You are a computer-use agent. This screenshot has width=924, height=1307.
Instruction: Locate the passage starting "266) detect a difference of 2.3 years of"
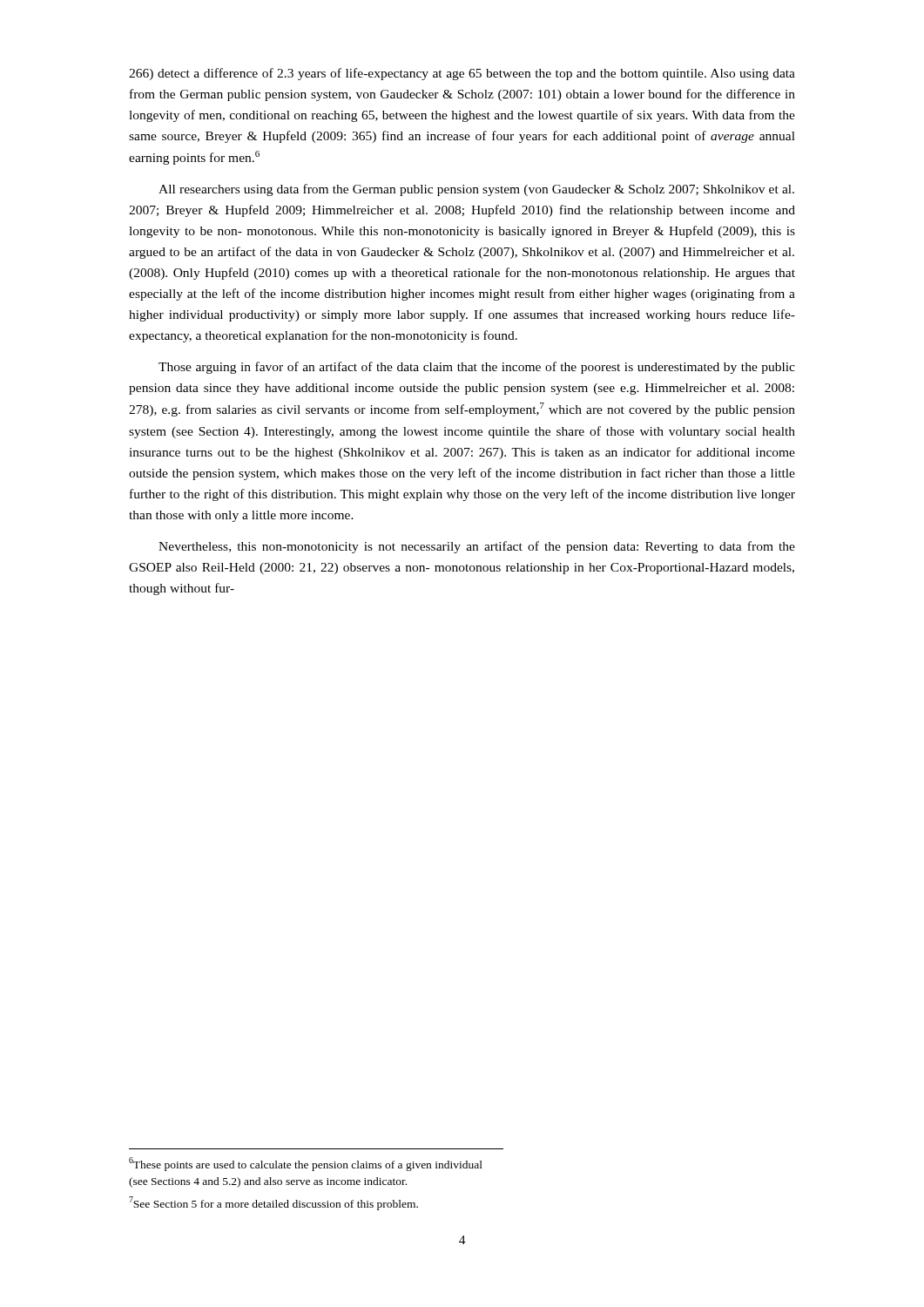tap(462, 116)
